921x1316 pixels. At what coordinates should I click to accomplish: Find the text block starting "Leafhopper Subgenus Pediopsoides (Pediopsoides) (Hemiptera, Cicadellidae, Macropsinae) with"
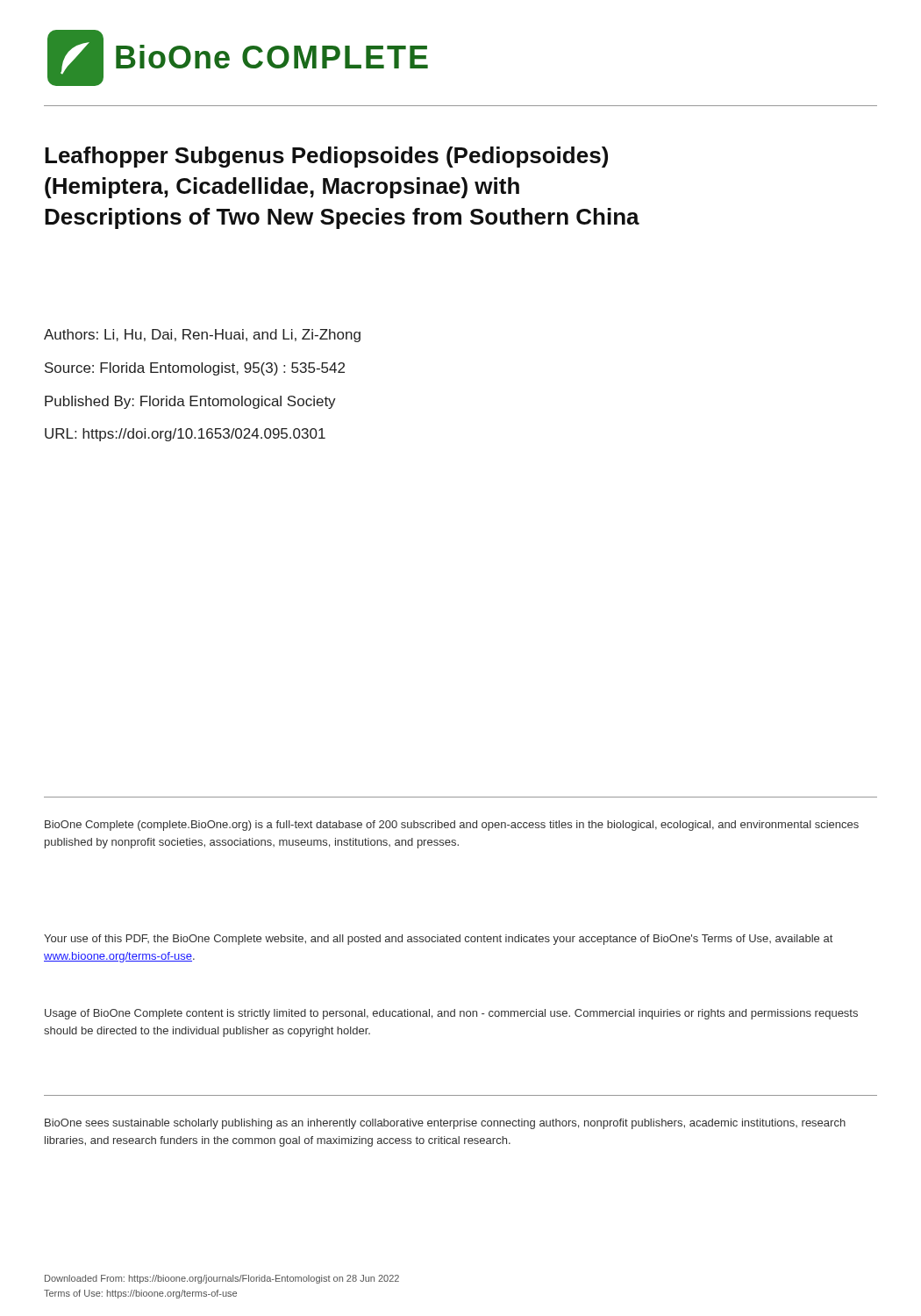tap(460, 187)
